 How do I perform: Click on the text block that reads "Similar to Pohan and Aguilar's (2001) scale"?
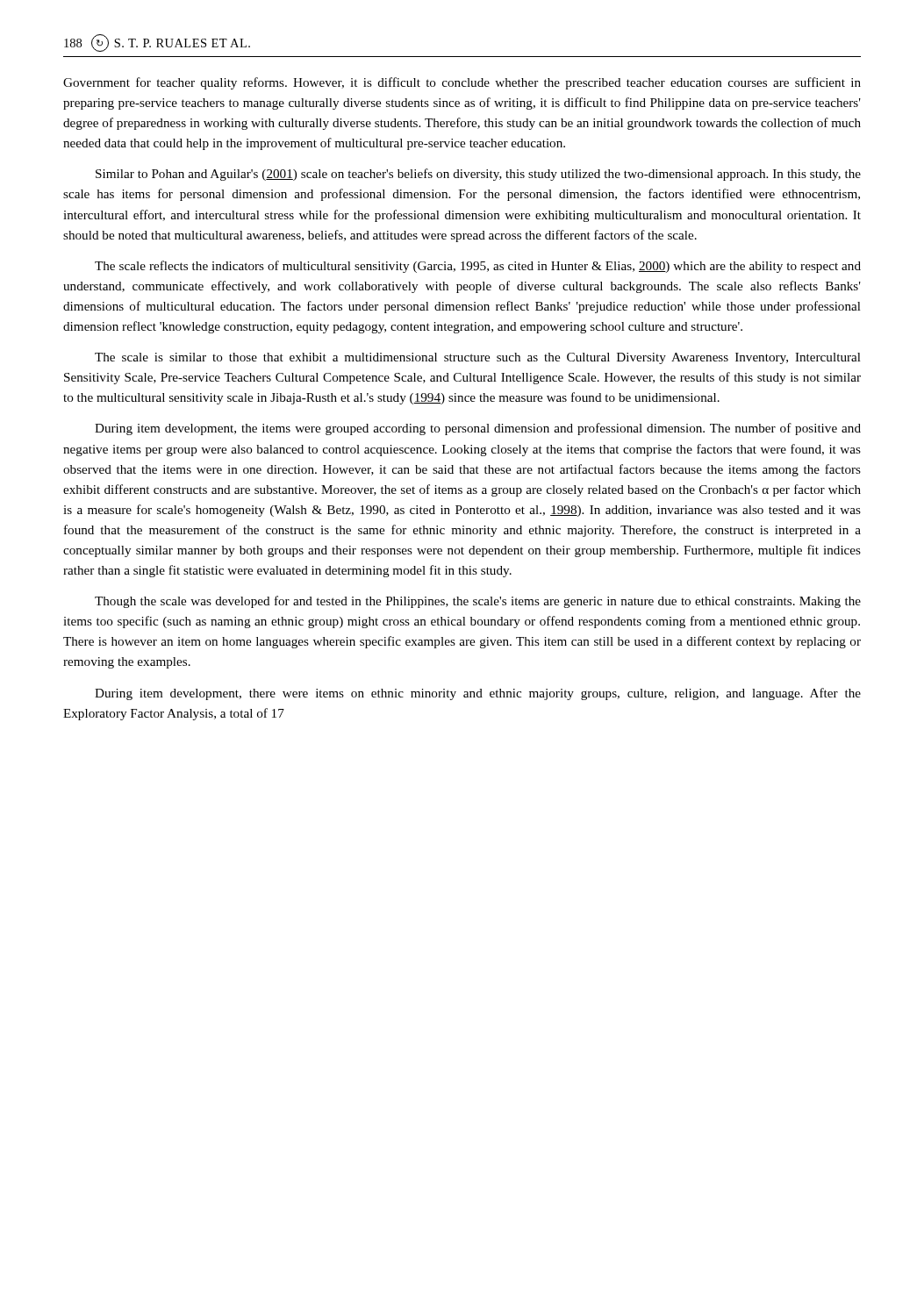(462, 204)
